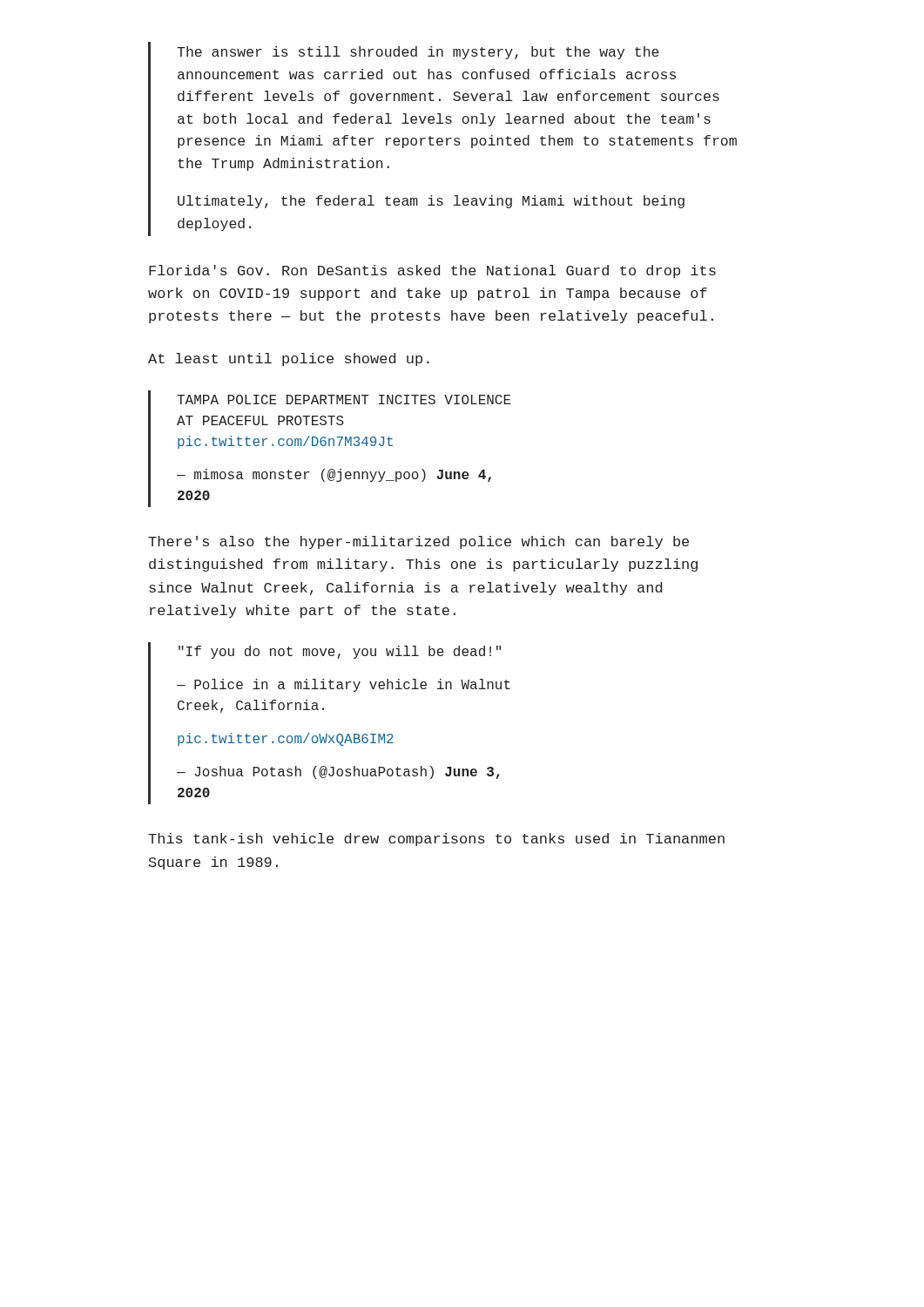
Task: Click on the text block with the text "TAMPA POLICE DEPARTMENT INCITES VIOLENCEAT PEACEFUL PROTESTSpic.twitter.com/D6n7M349Jt —"
Action: click(344, 400)
